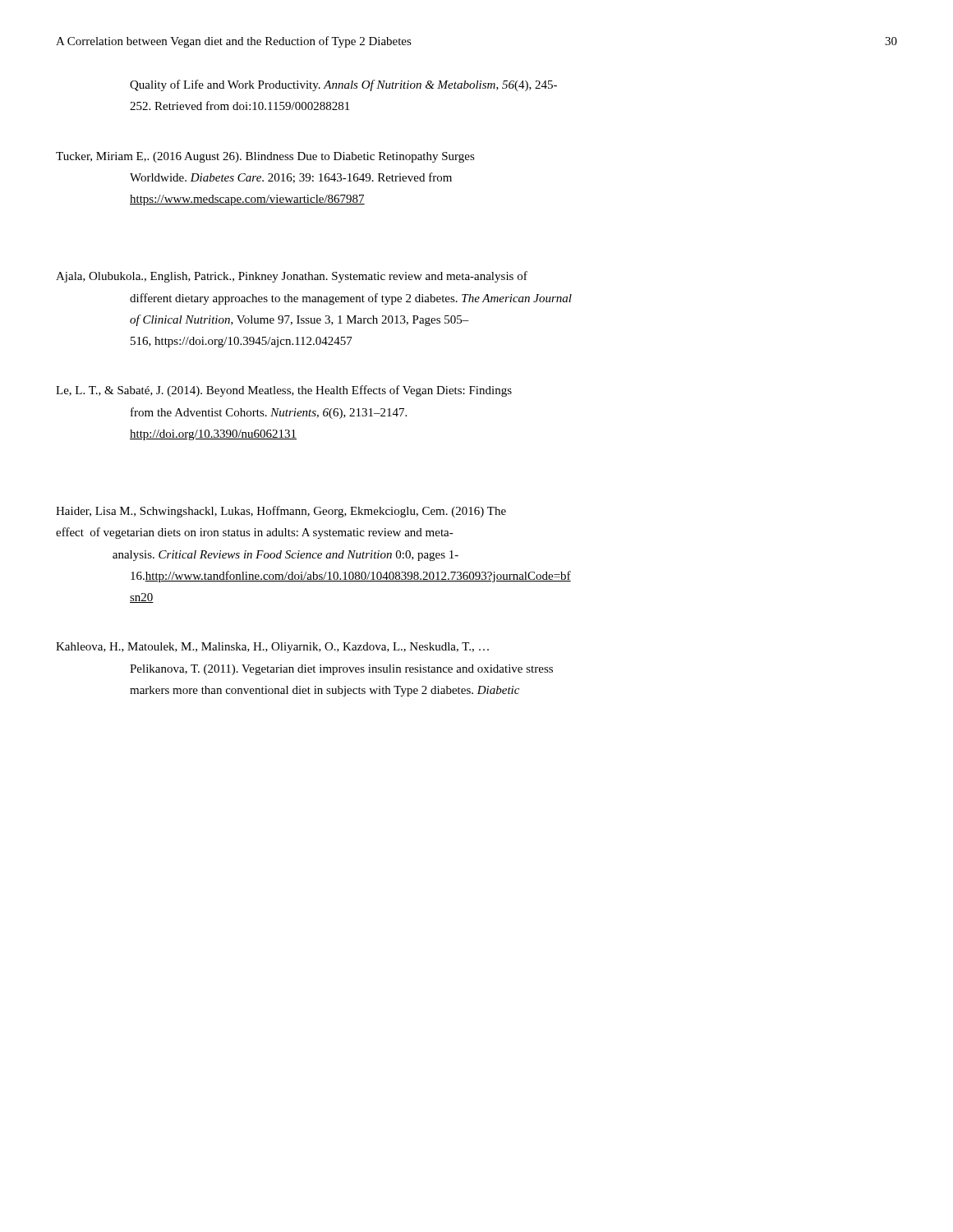Click on the region starting "Quality of Life and Work Productivity. Annals Of"
The height and width of the screenshot is (1232, 953).
(x=476, y=95)
